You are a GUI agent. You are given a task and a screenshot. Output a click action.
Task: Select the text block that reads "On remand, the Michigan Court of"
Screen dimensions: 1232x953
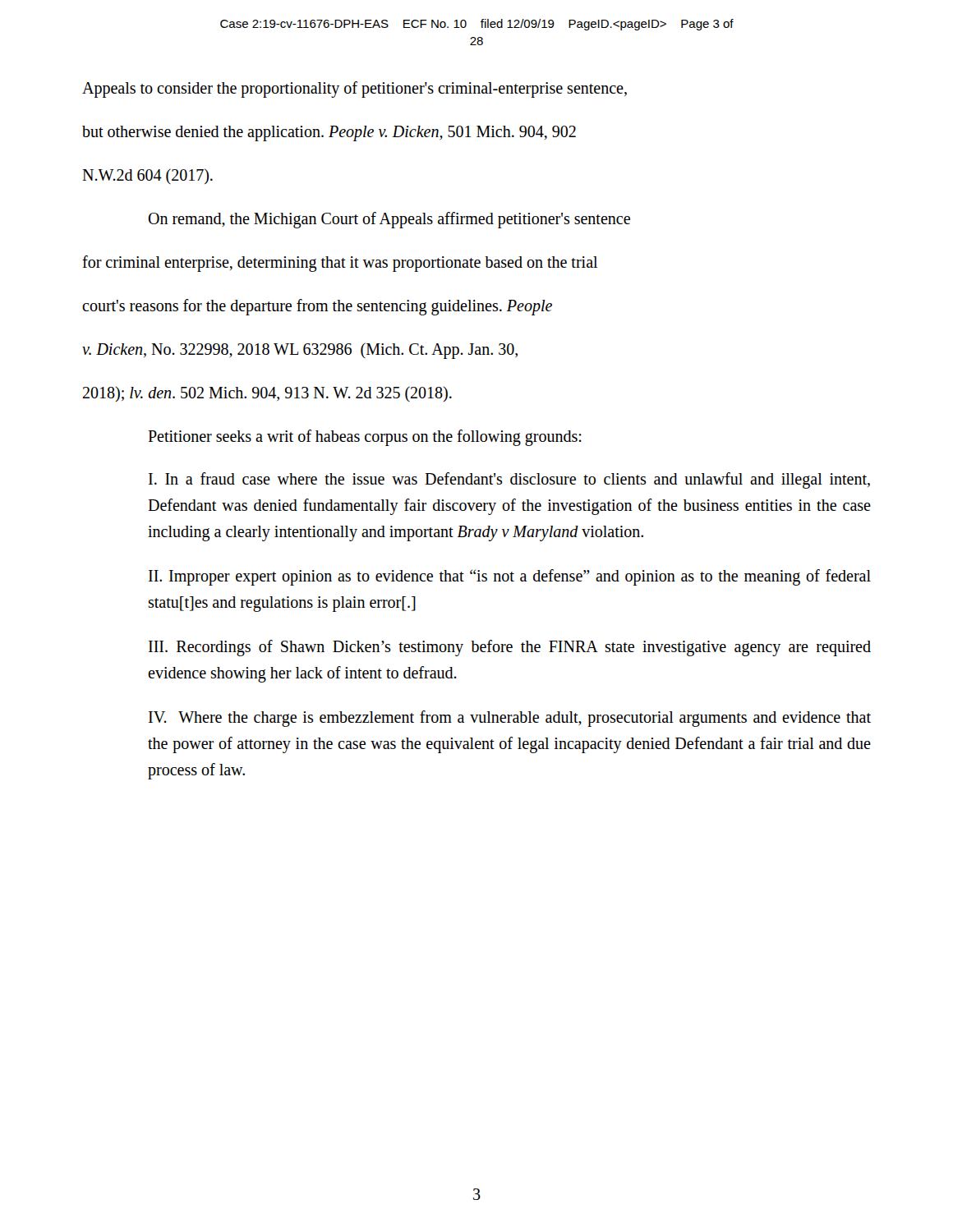[389, 218]
